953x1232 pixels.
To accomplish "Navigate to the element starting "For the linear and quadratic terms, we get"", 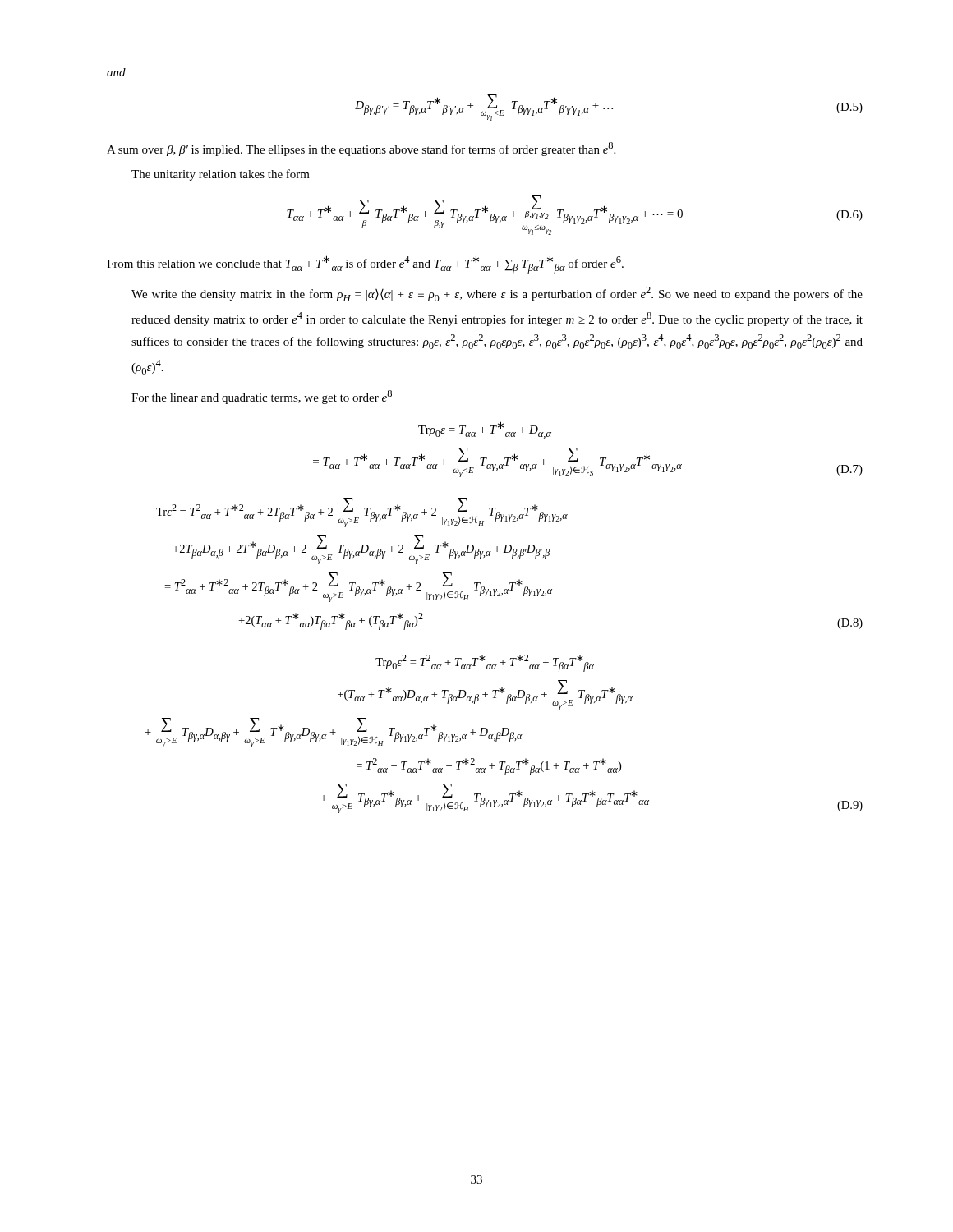I will point(262,396).
